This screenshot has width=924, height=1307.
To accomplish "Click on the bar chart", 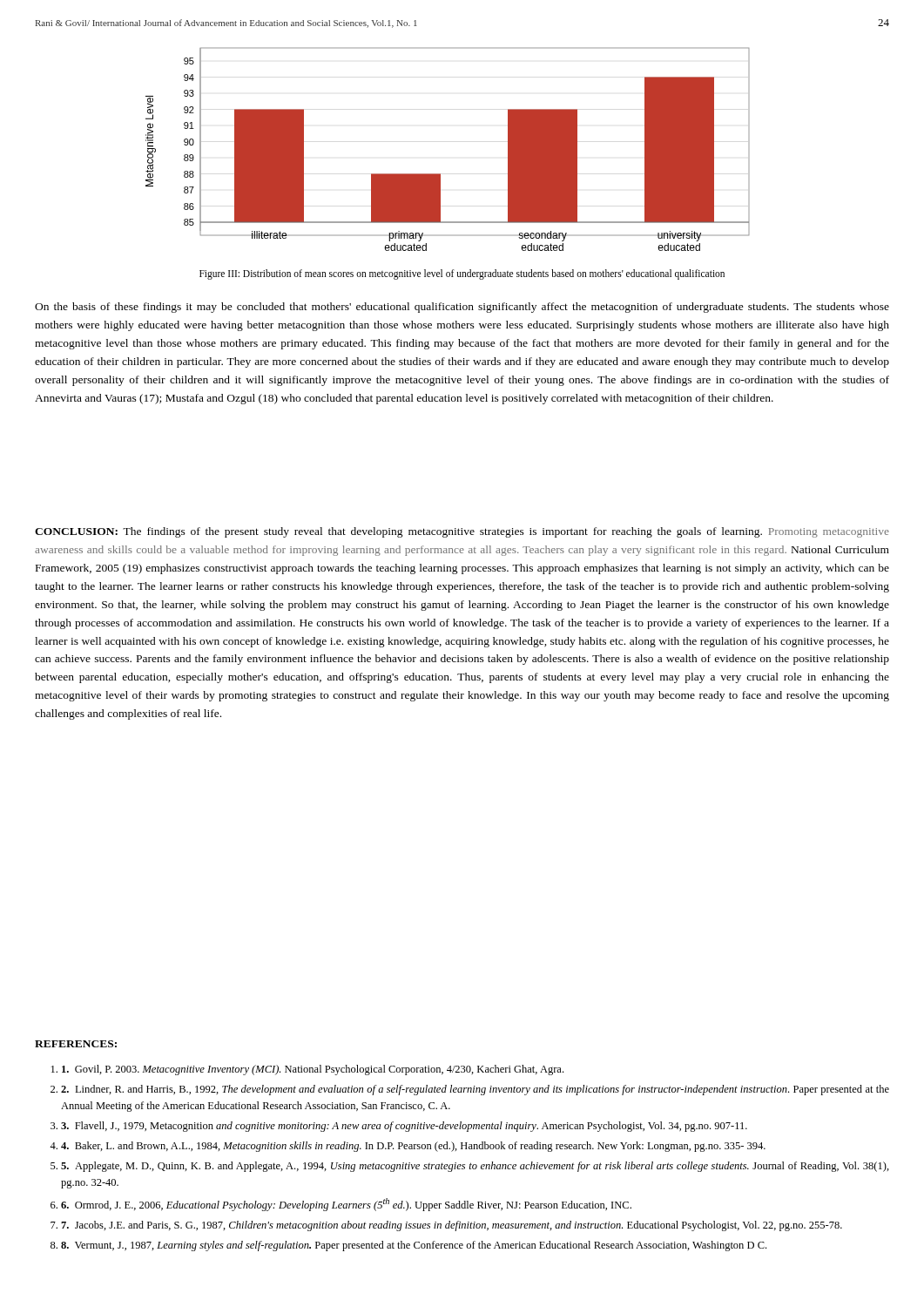I will click(453, 156).
